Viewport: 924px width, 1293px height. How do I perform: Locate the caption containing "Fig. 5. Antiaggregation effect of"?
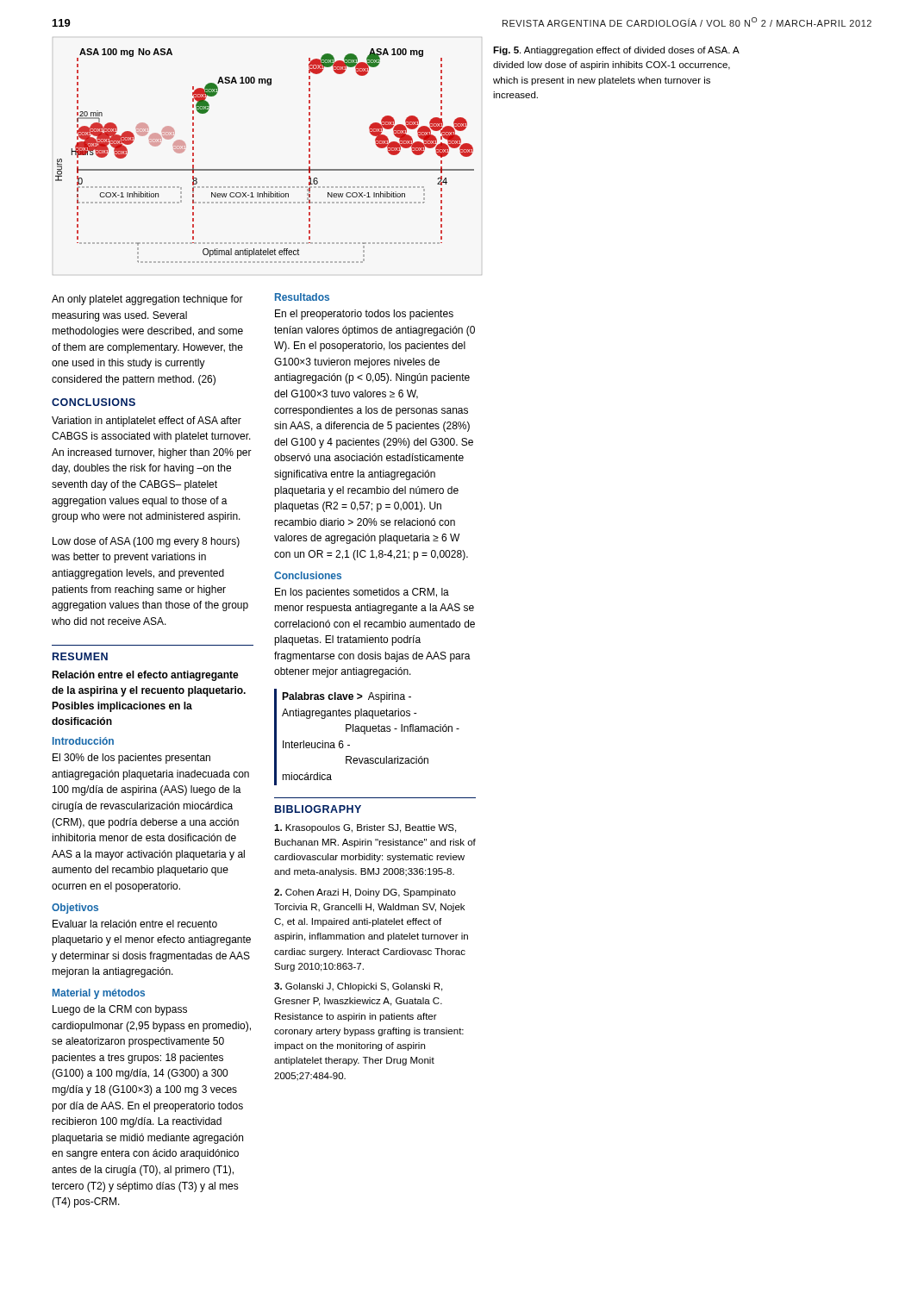[616, 72]
